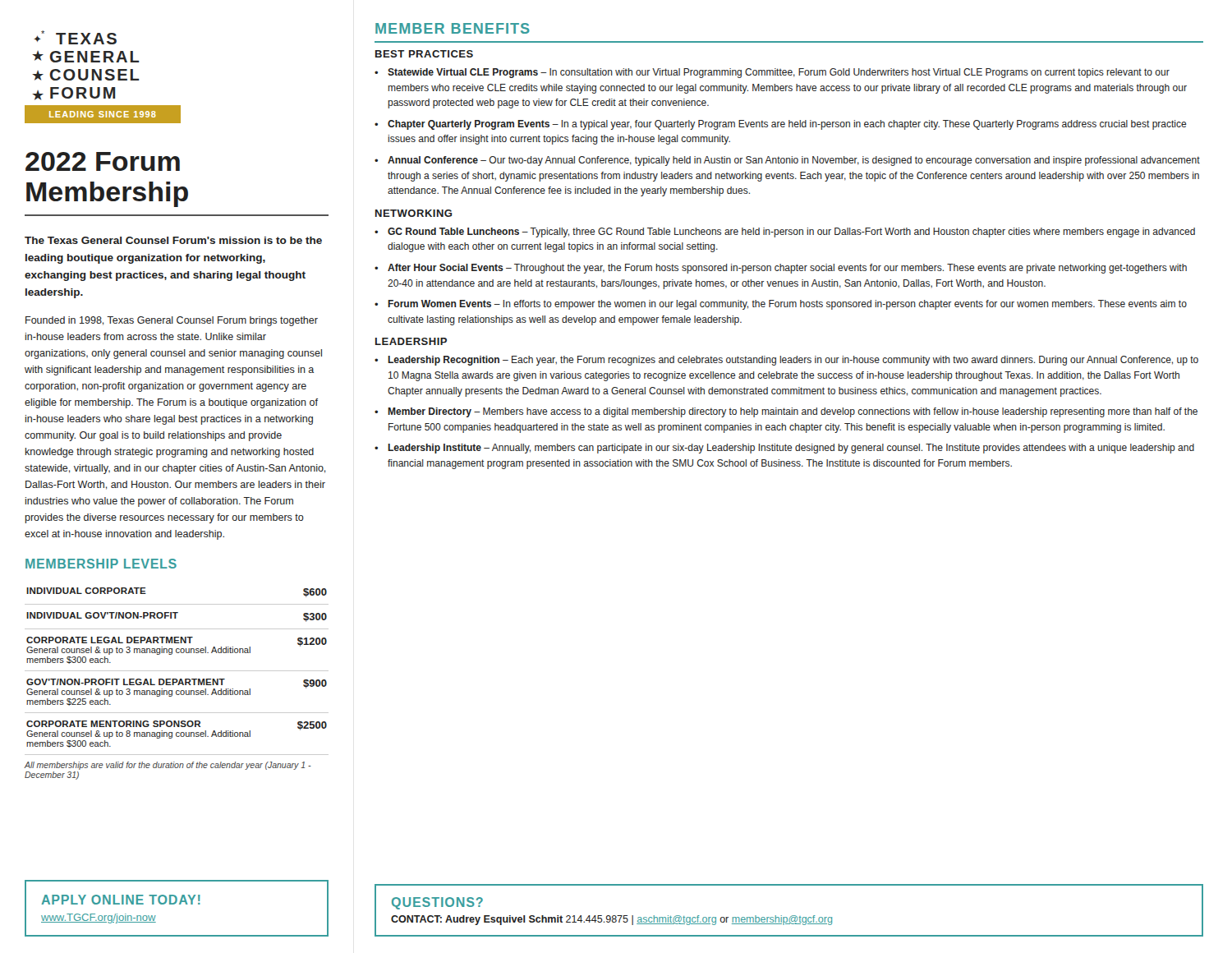Viewport: 1232px width, 953px height.
Task: Find the list item that reads "Annual Conference –"
Action: click(794, 175)
